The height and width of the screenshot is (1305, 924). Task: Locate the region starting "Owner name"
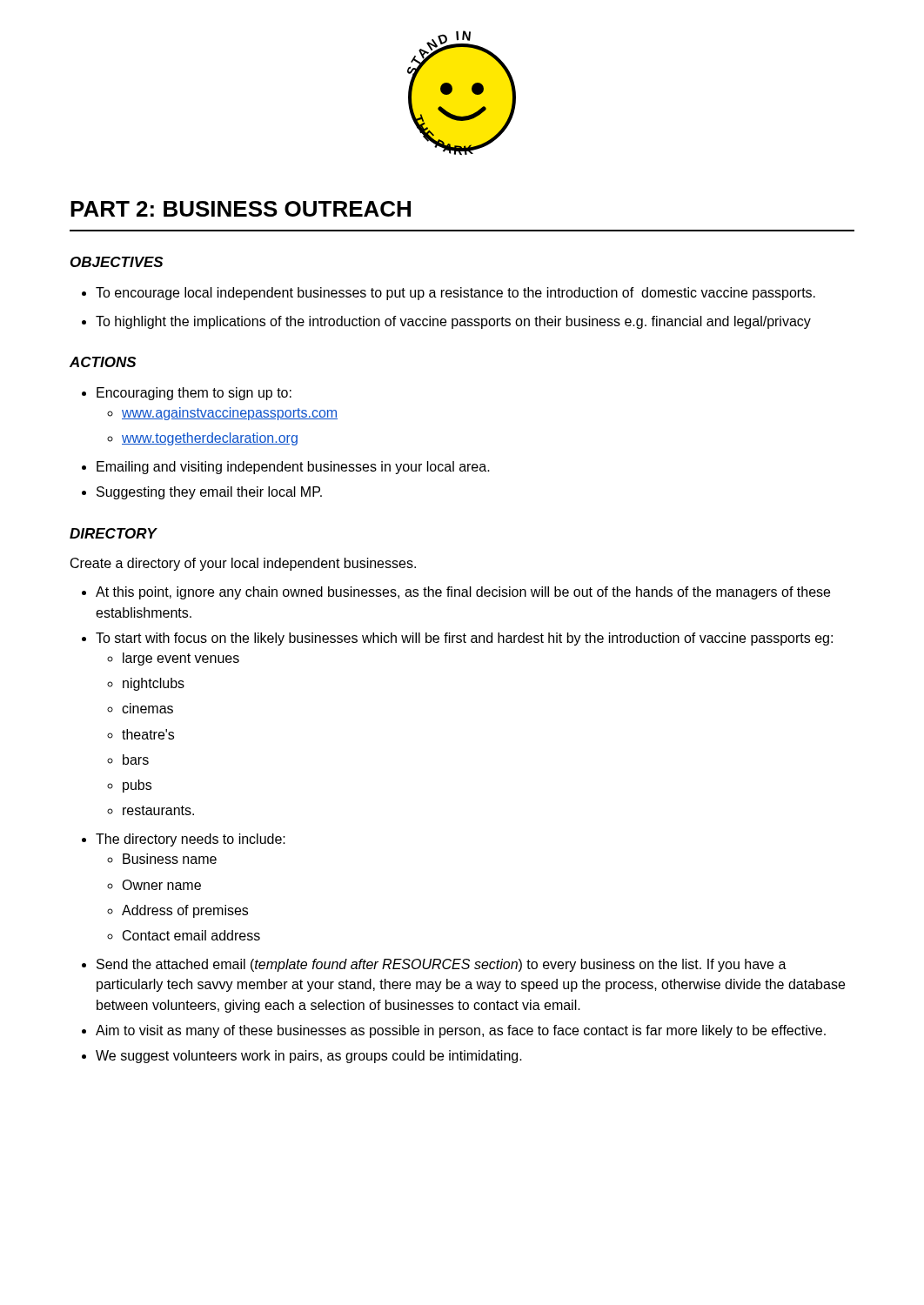pyautogui.click(x=161, y=885)
